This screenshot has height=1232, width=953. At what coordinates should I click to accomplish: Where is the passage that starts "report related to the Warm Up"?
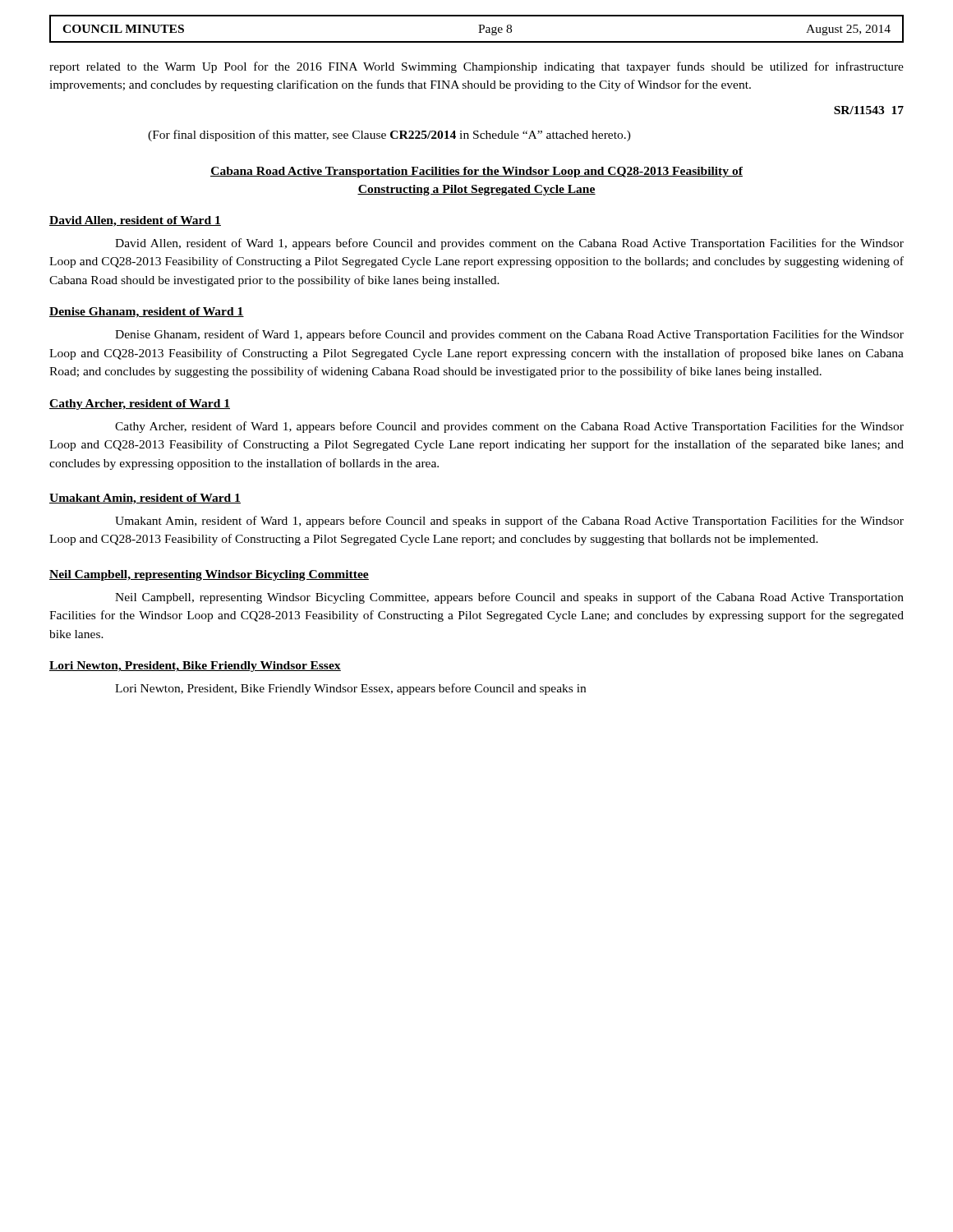476,75
